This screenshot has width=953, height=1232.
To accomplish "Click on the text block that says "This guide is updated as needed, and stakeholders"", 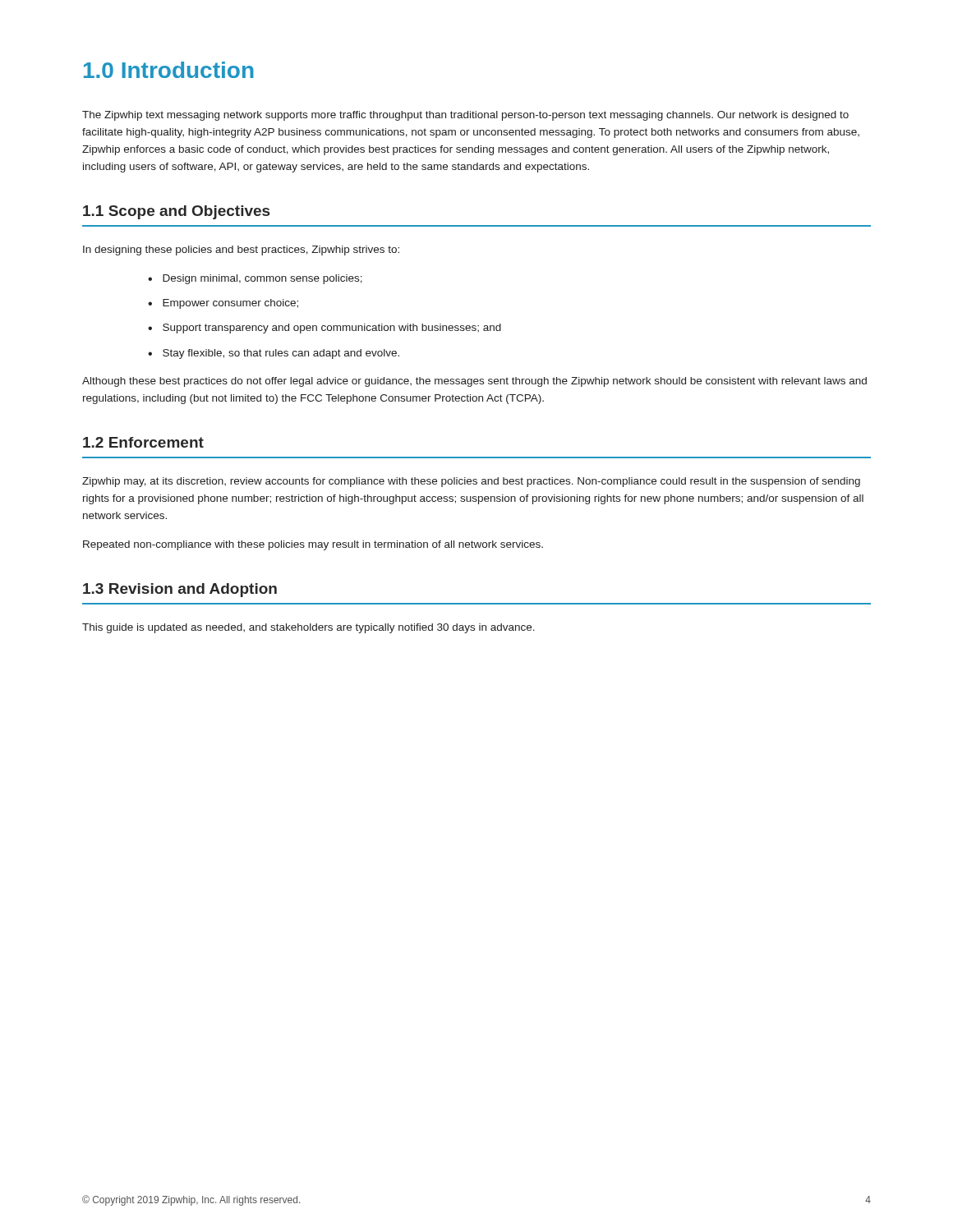I will (309, 627).
